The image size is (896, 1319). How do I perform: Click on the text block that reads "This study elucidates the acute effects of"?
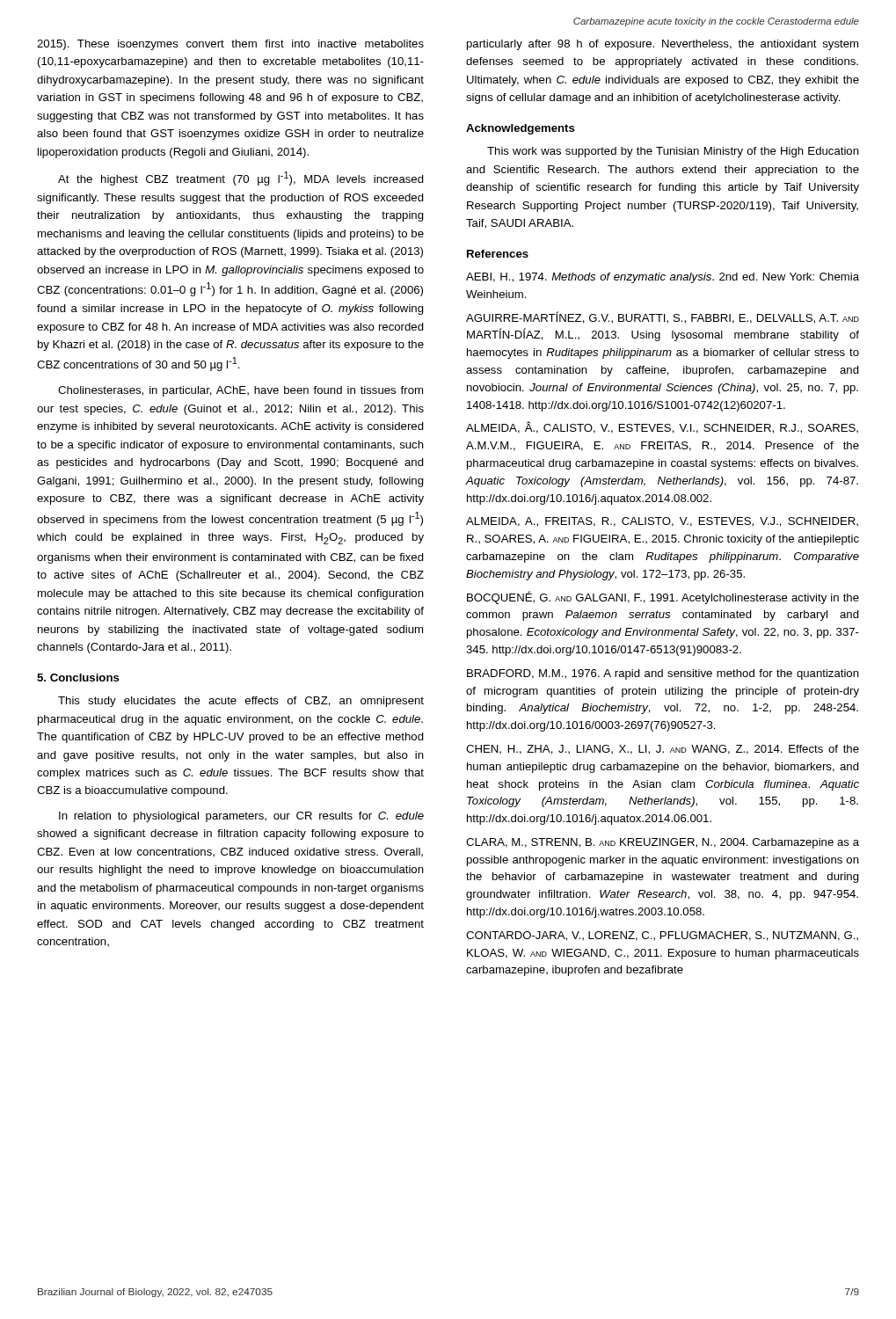(230, 746)
